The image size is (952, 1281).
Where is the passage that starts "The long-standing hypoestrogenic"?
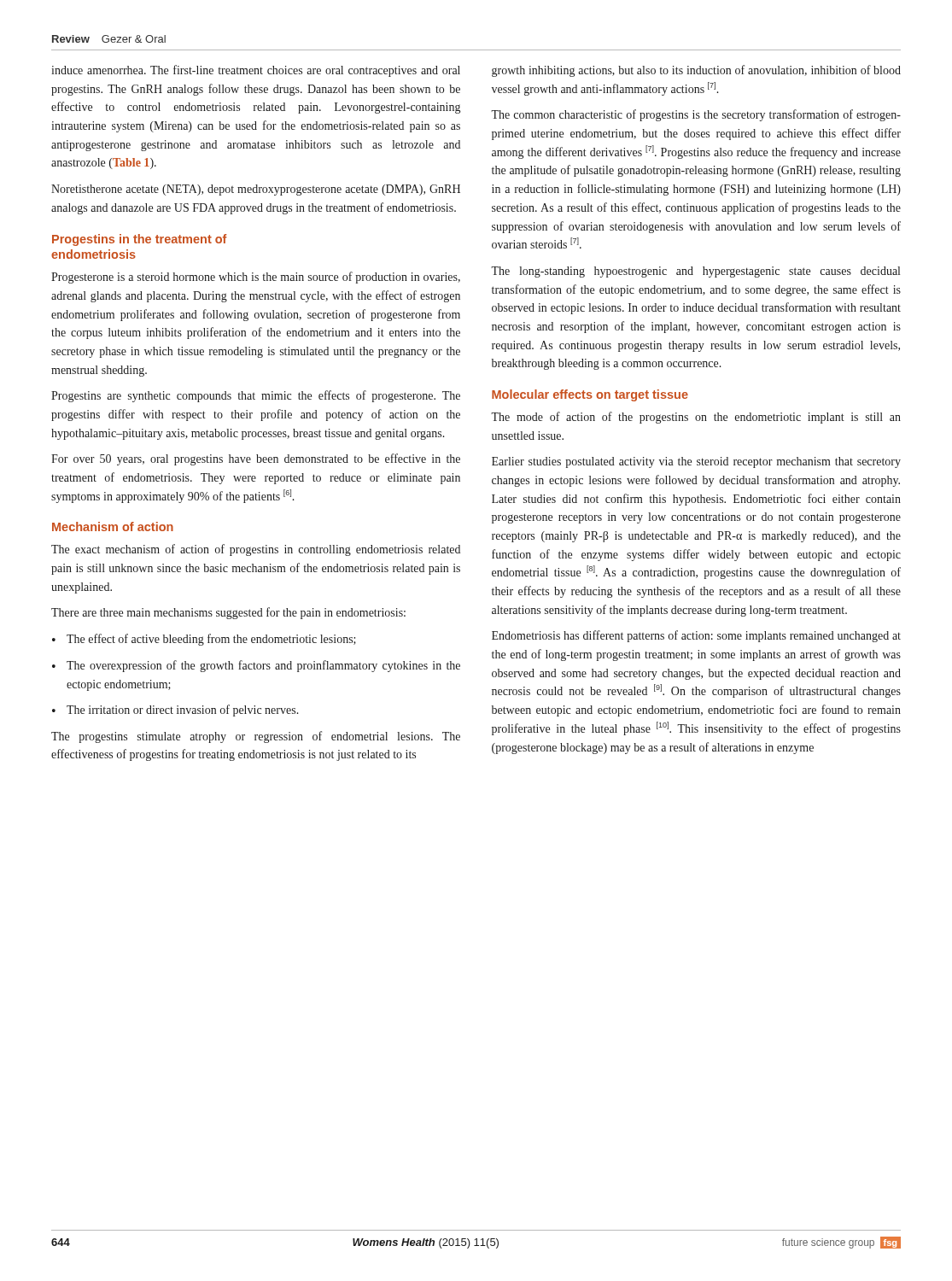tap(696, 318)
